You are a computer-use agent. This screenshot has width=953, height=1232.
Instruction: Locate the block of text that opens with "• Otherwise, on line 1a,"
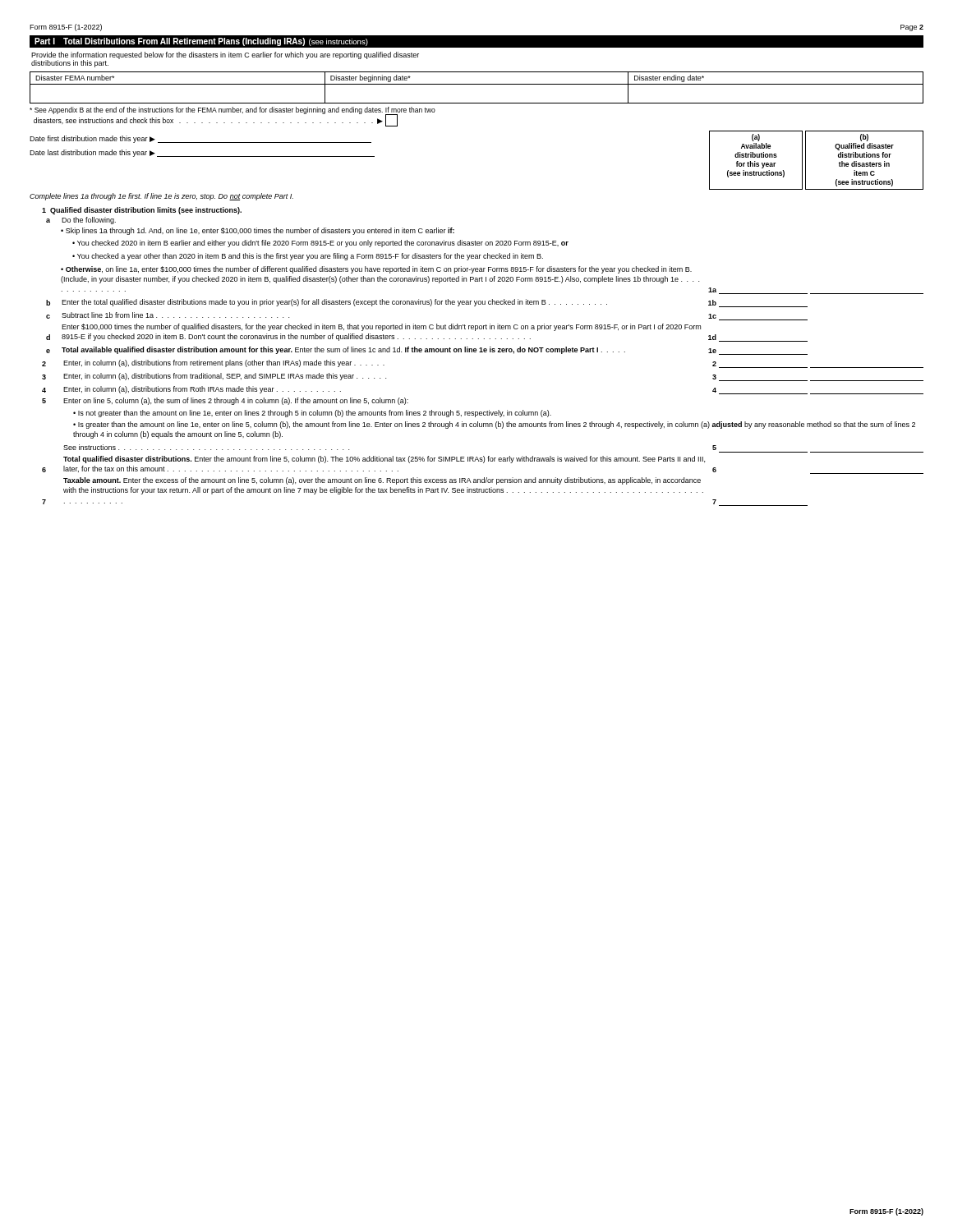(x=492, y=279)
